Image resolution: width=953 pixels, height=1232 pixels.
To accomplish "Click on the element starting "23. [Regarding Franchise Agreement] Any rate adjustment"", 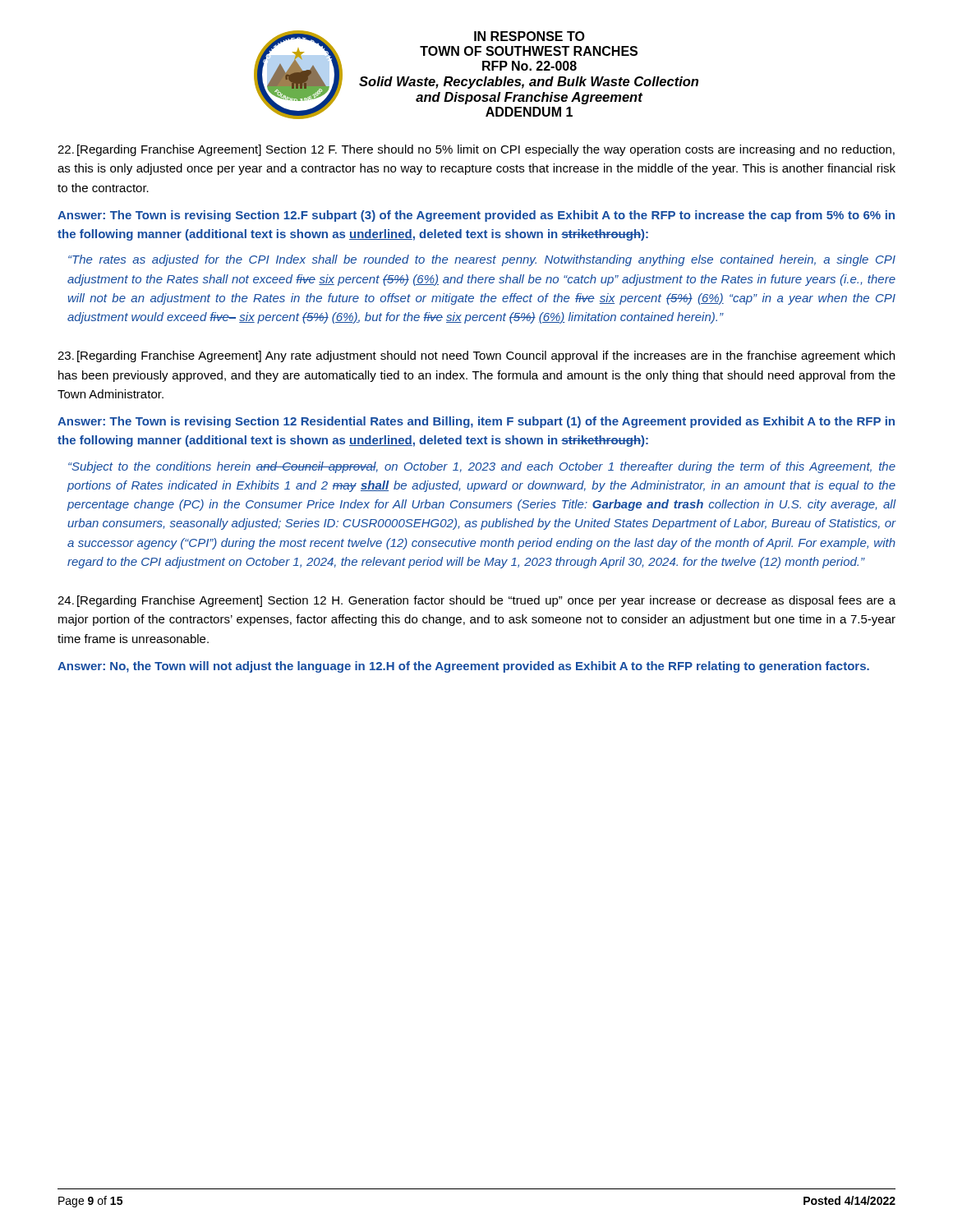I will click(x=476, y=375).
